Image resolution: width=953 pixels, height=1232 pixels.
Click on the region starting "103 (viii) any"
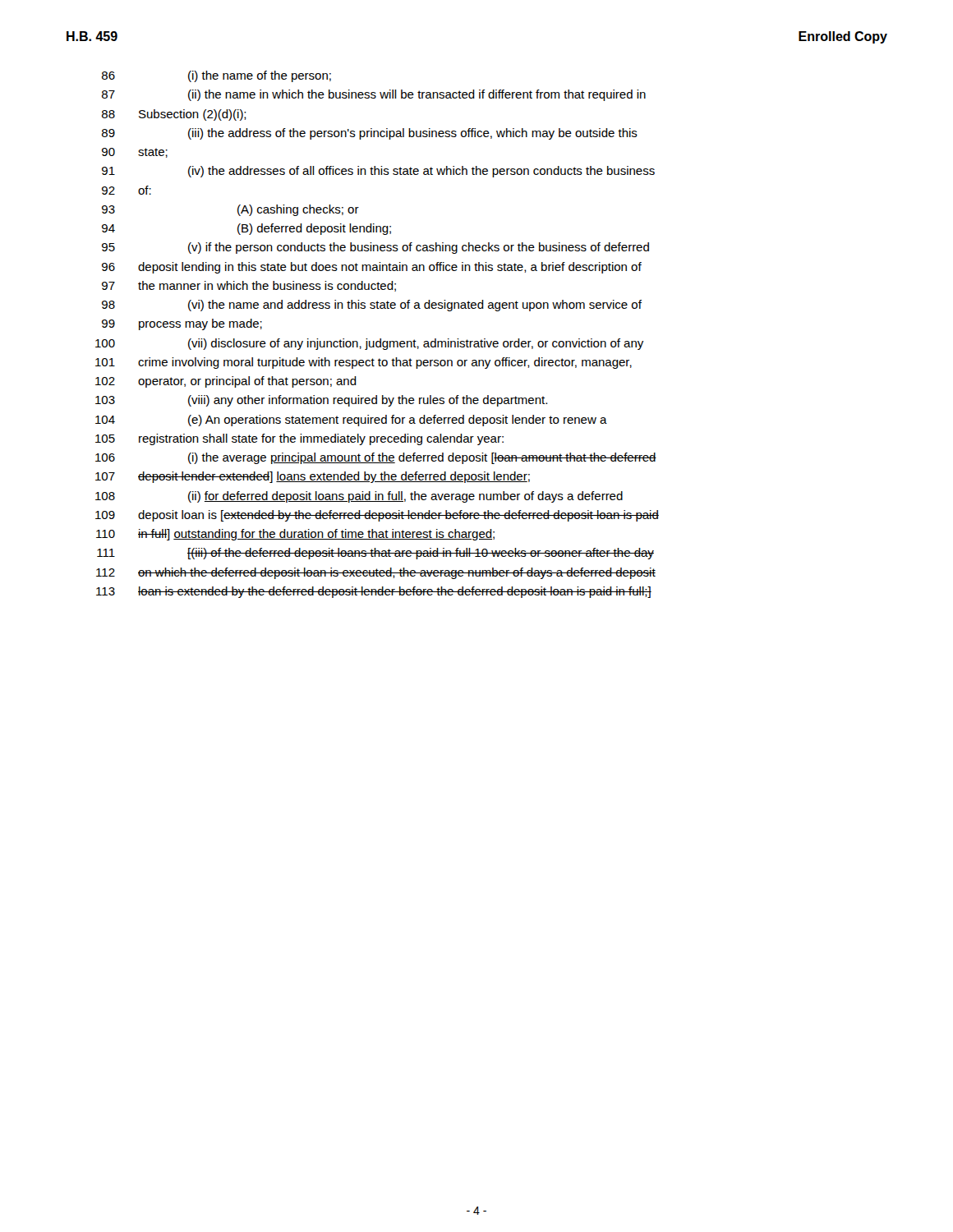pyautogui.click(x=476, y=400)
